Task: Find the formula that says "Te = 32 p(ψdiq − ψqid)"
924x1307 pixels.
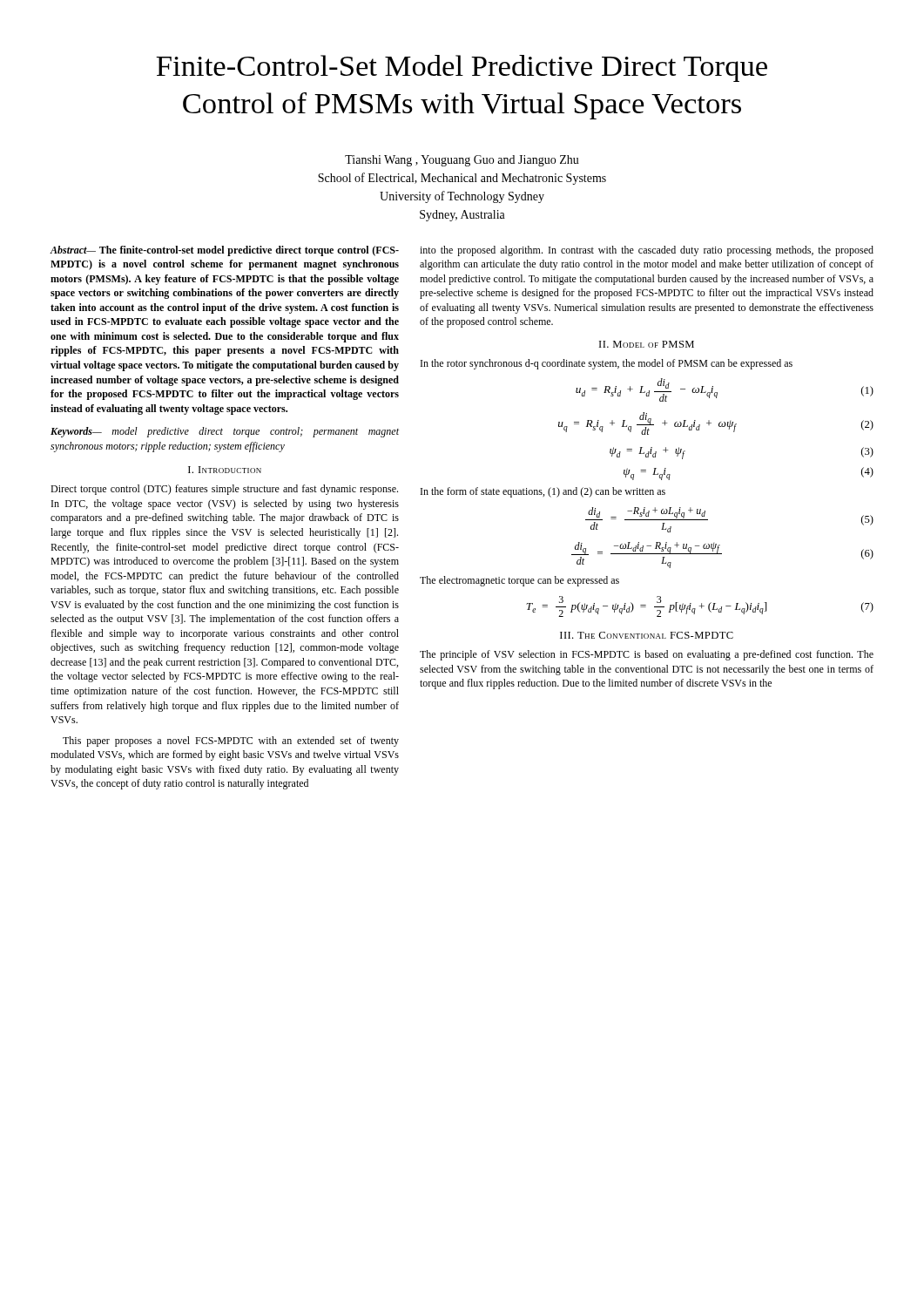Action: [647, 607]
